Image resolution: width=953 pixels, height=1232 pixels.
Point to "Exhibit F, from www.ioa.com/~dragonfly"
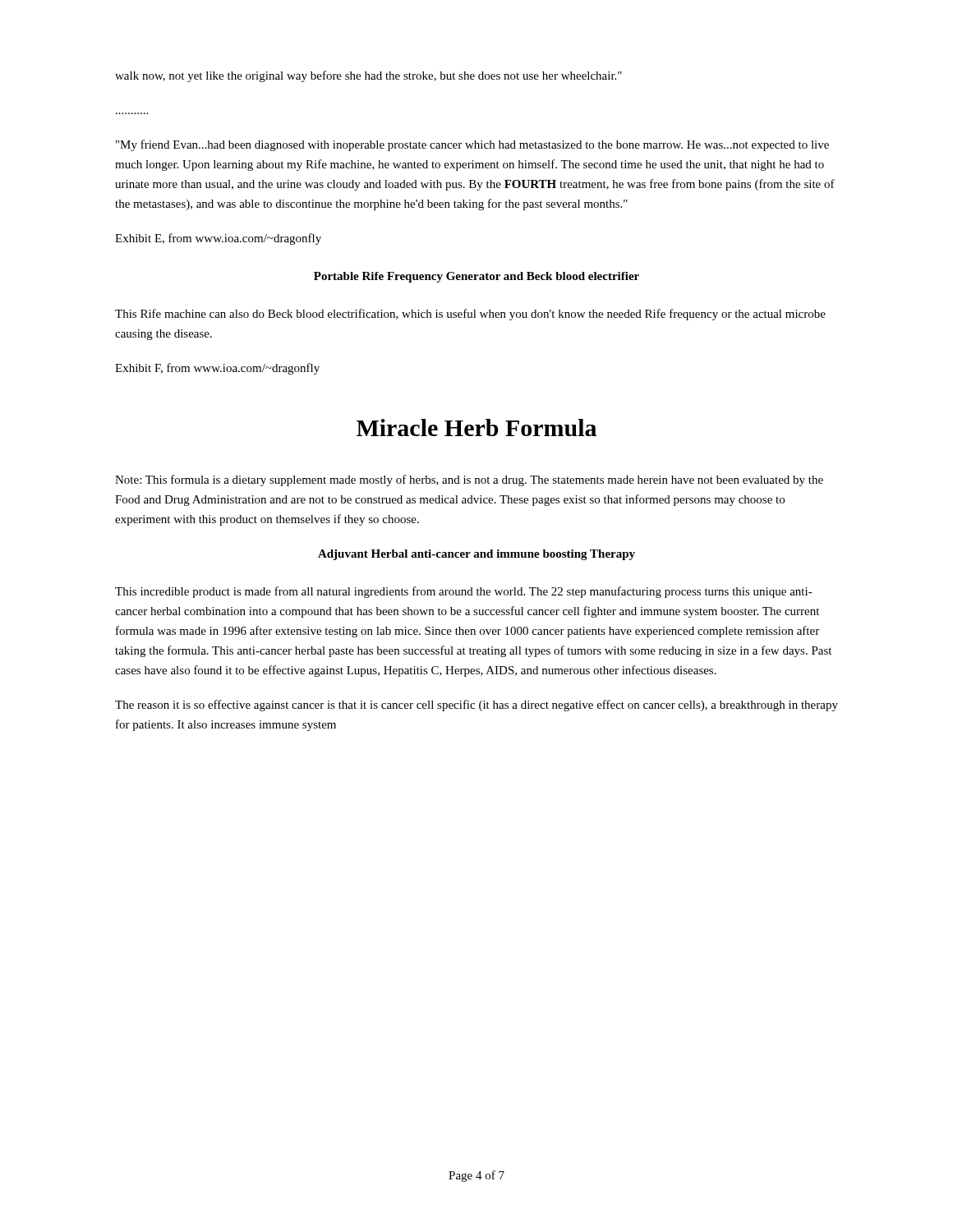click(217, 368)
